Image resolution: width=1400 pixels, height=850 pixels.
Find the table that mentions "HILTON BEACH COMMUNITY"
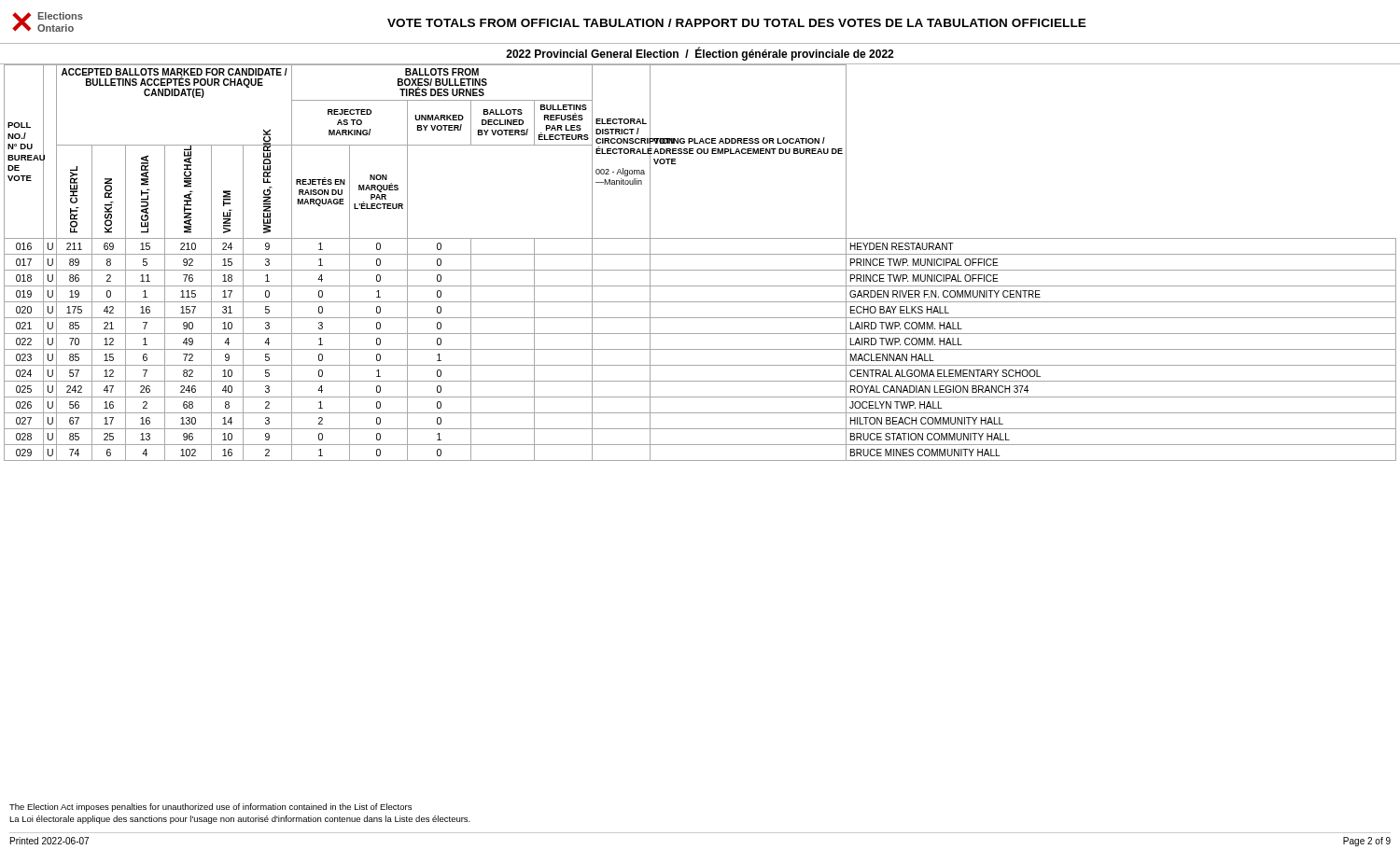pyautogui.click(x=700, y=263)
